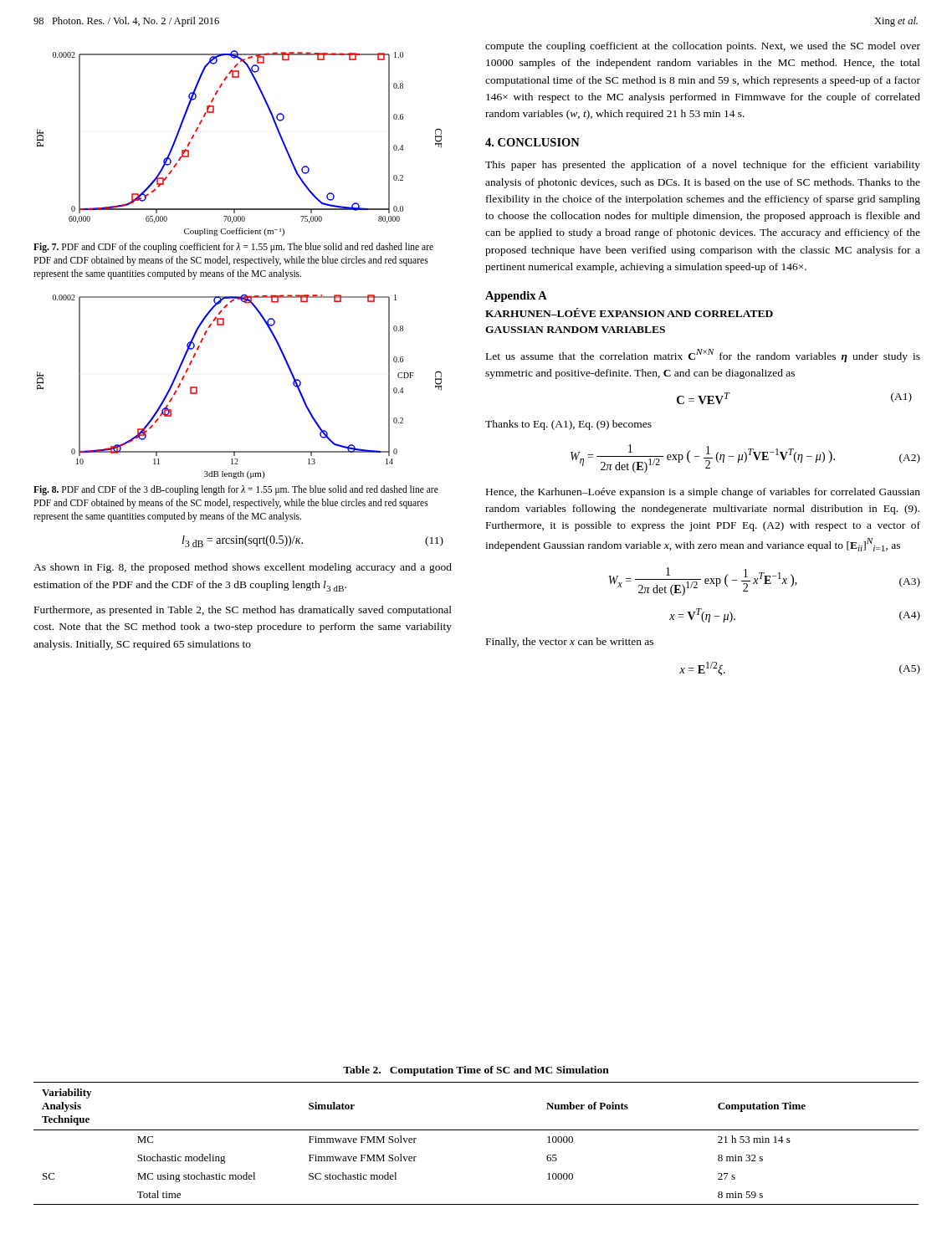Select the block starting "Fig. 7. PDF"
952x1255 pixels.
pos(233,260)
